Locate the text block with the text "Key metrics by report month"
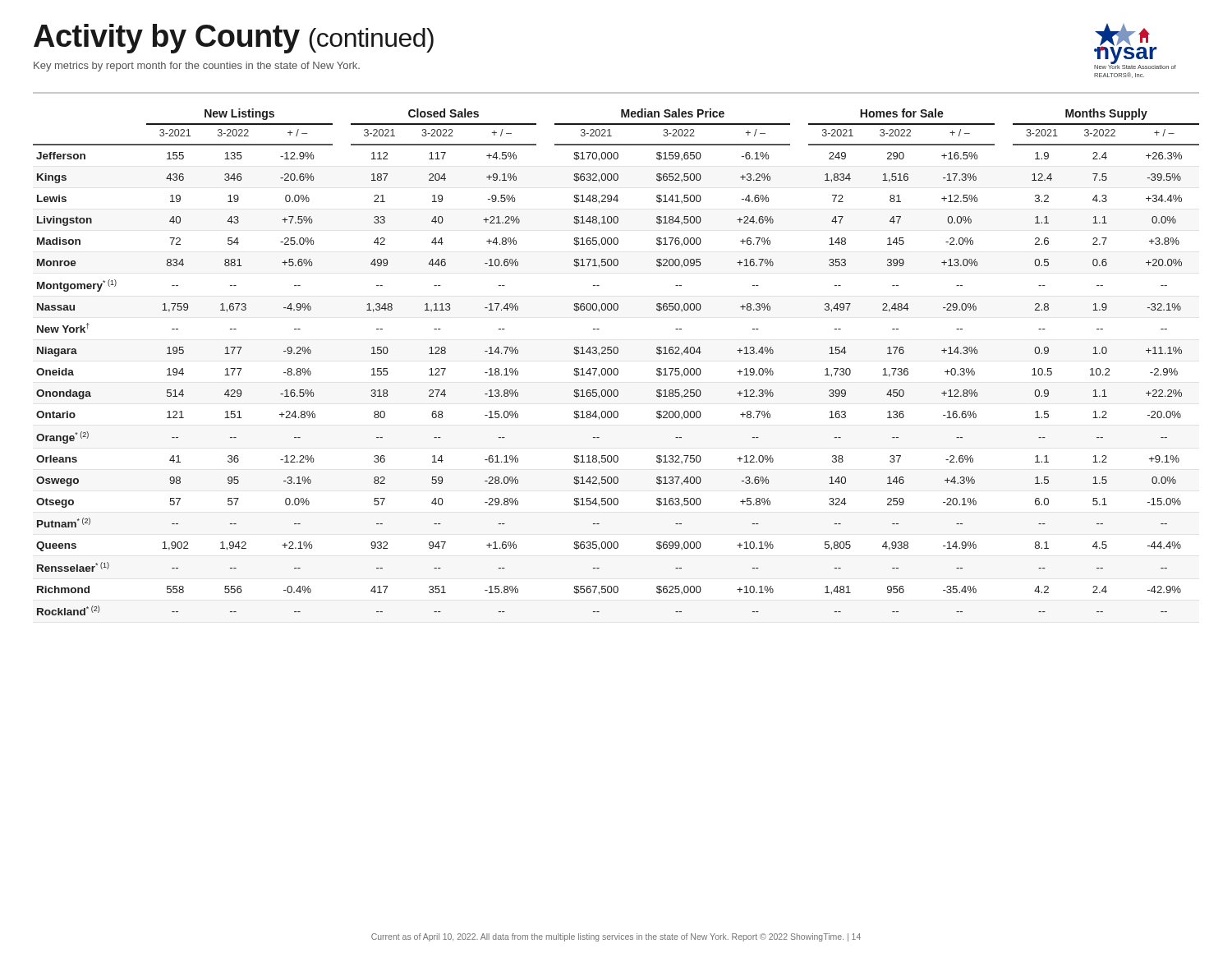The image size is (1232, 953). pyautogui.click(x=197, y=65)
